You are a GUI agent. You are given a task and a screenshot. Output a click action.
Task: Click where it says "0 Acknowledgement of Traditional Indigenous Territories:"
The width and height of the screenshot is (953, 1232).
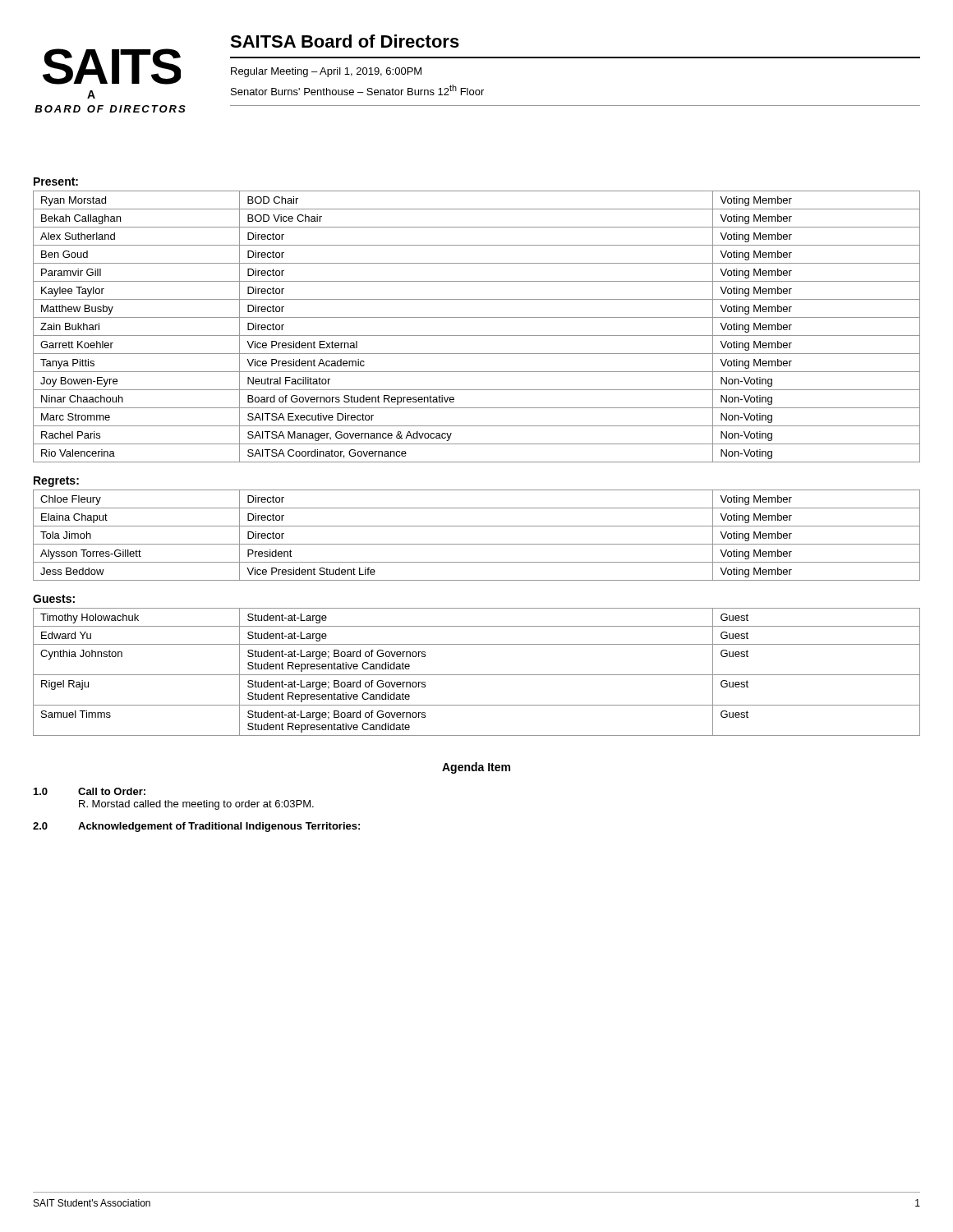tap(197, 826)
